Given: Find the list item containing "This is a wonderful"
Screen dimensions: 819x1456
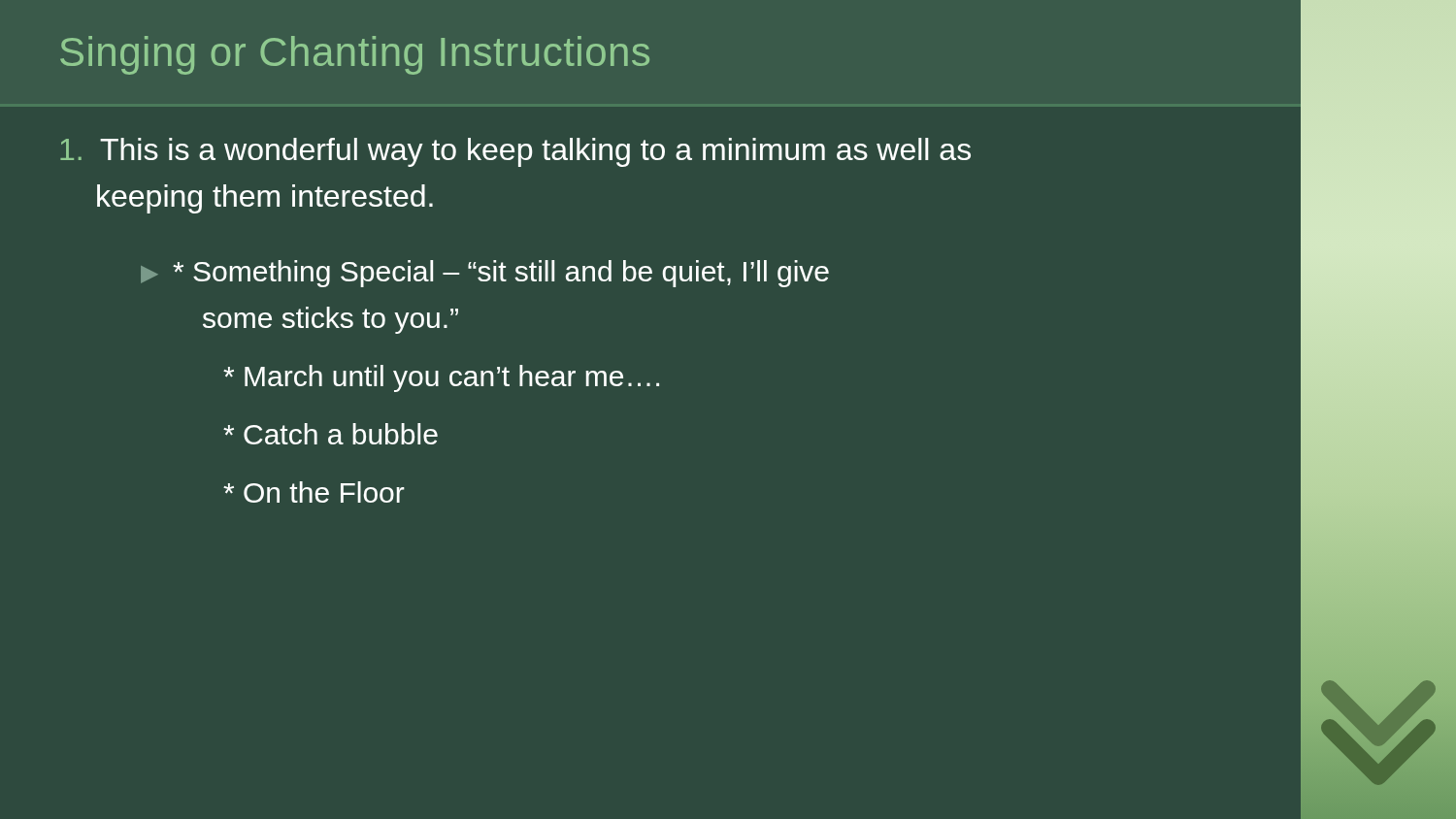Looking at the screenshot, I should pyautogui.click(x=515, y=173).
